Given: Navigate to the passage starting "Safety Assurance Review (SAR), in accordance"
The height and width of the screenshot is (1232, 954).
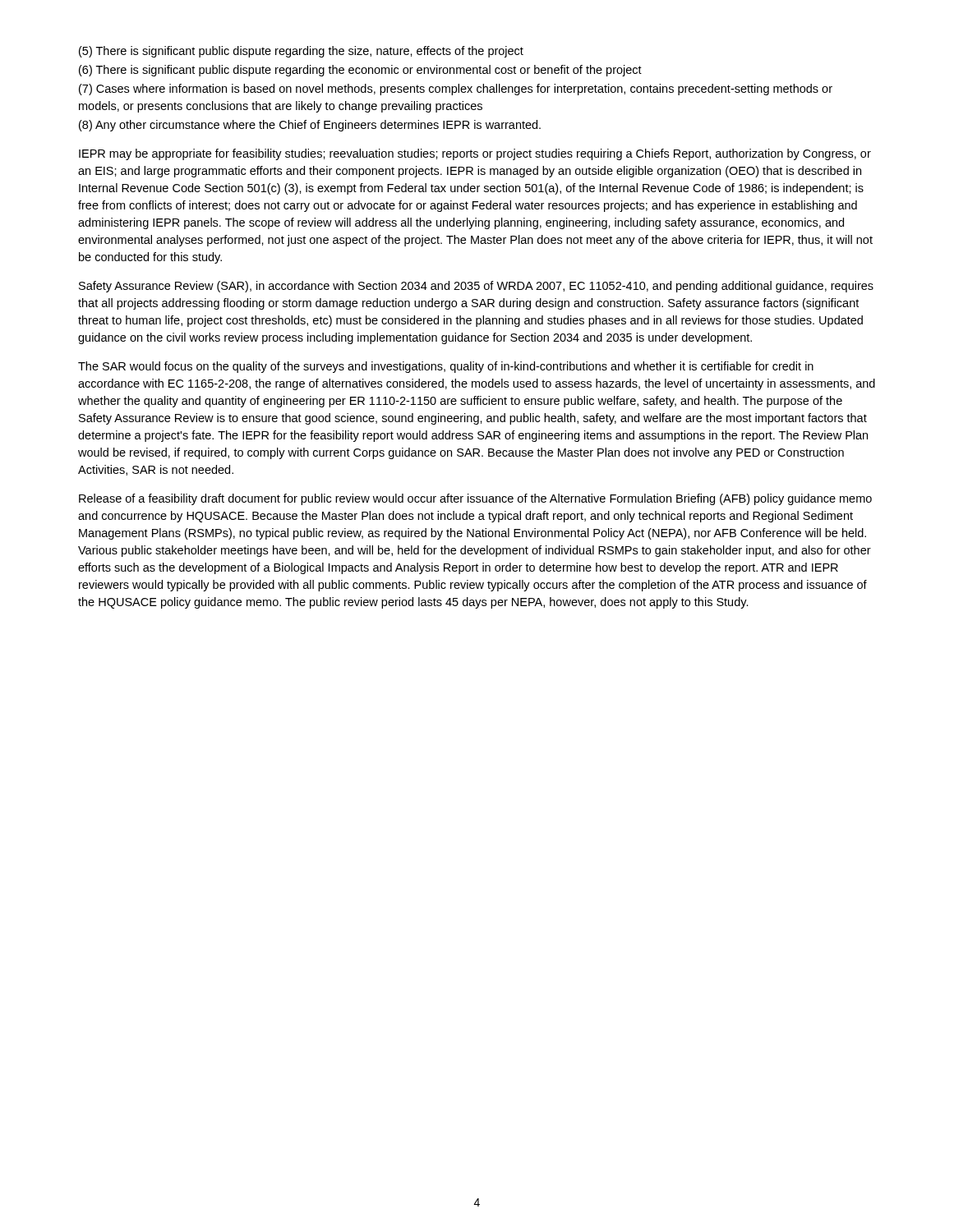Looking at the screenshot, I should pyautogui.click(x=476, y=312).
